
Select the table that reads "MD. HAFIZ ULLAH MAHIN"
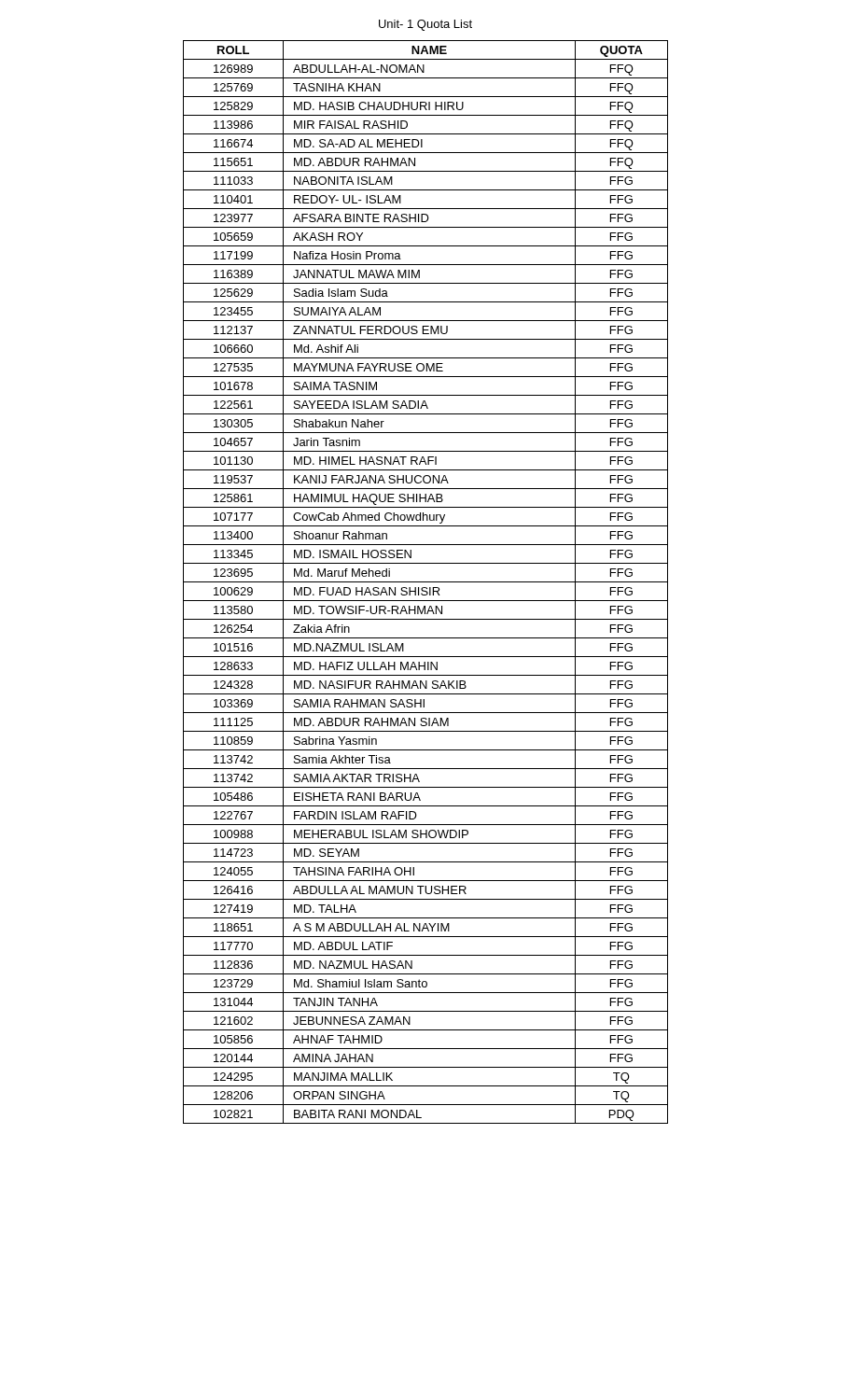tap(425, 582)
